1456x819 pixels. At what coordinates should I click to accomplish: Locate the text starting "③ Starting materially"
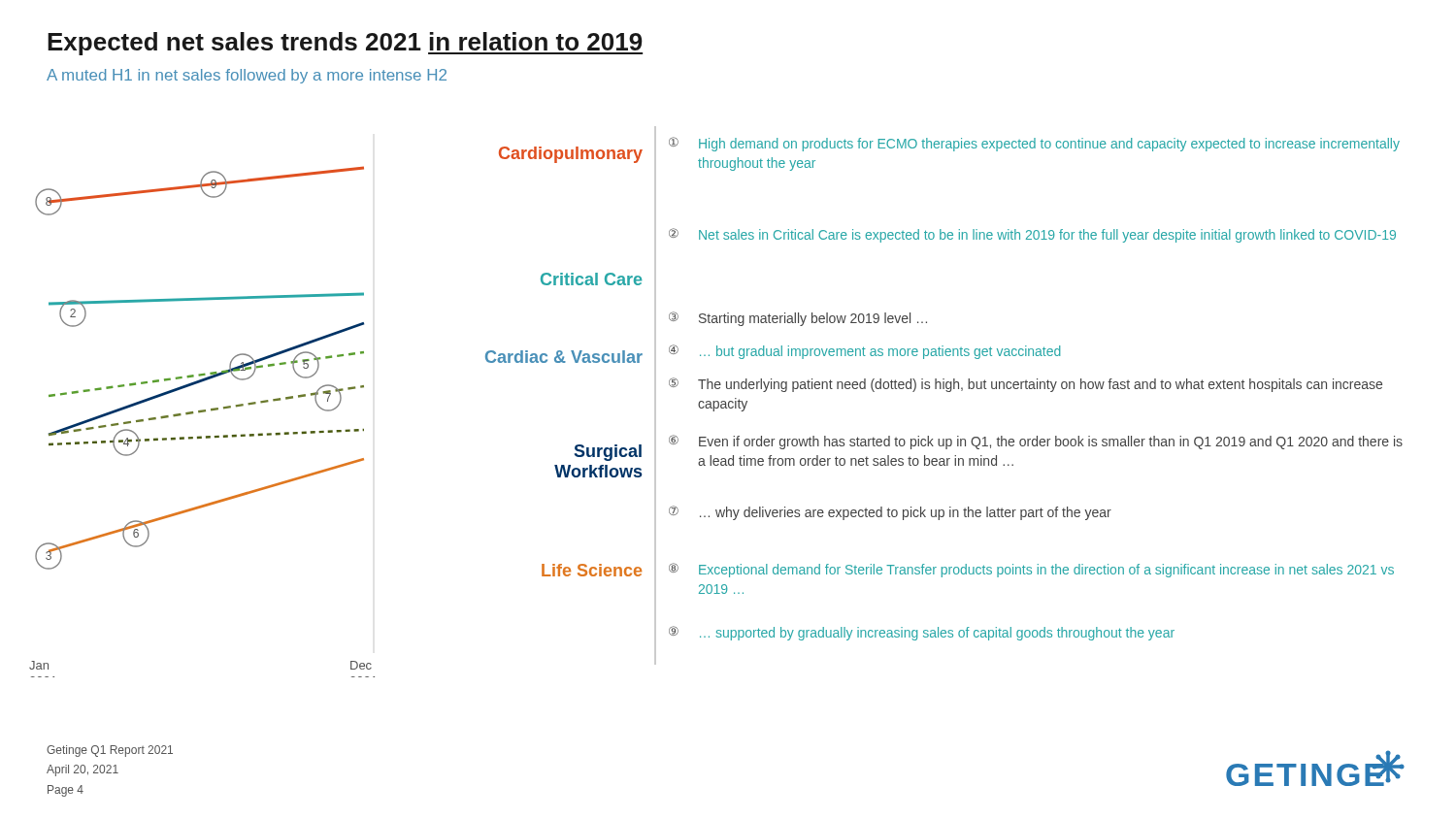coord(798,318)
